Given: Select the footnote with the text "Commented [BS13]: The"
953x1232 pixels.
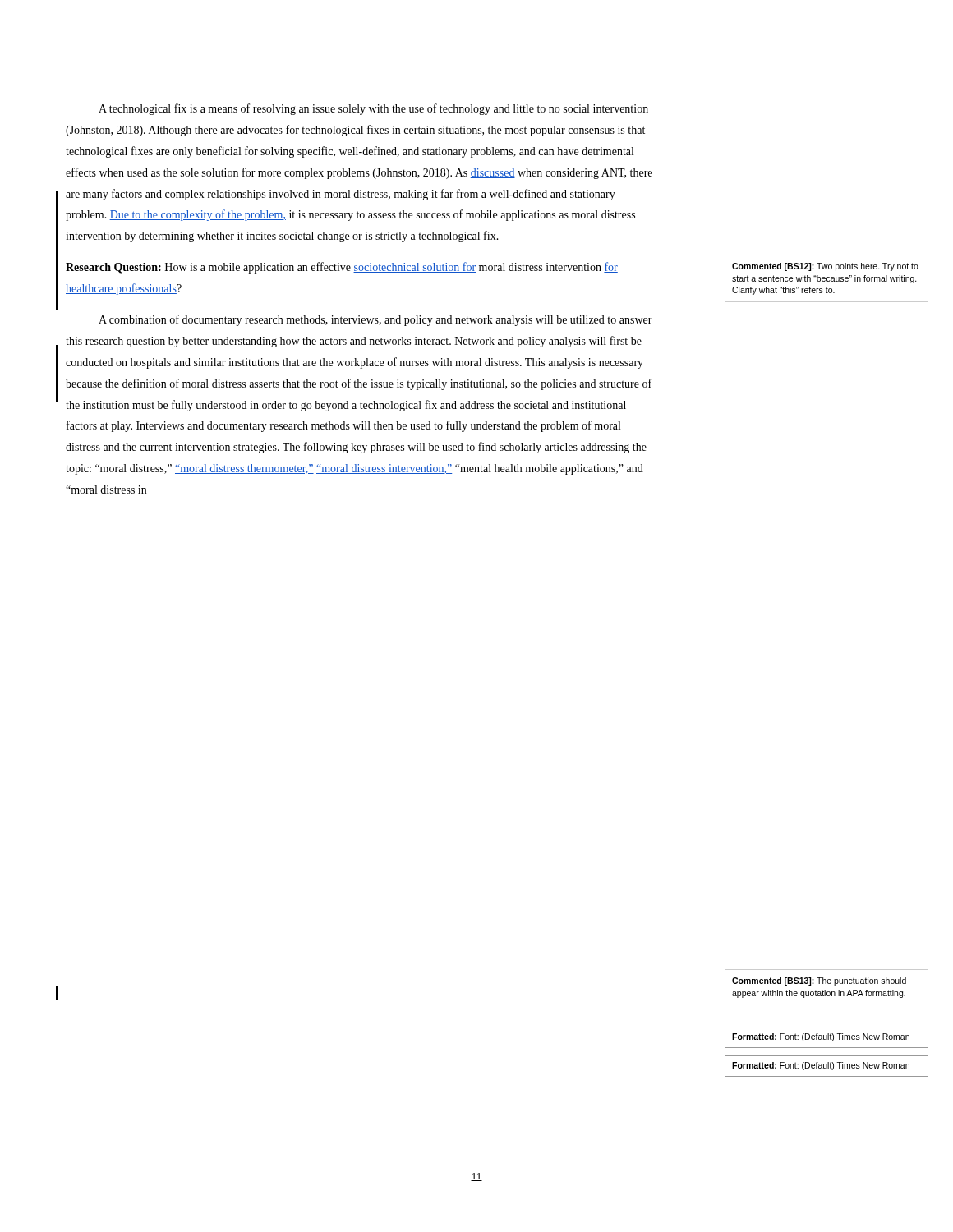Looking at the screenshot, I should tap(819, 987).
